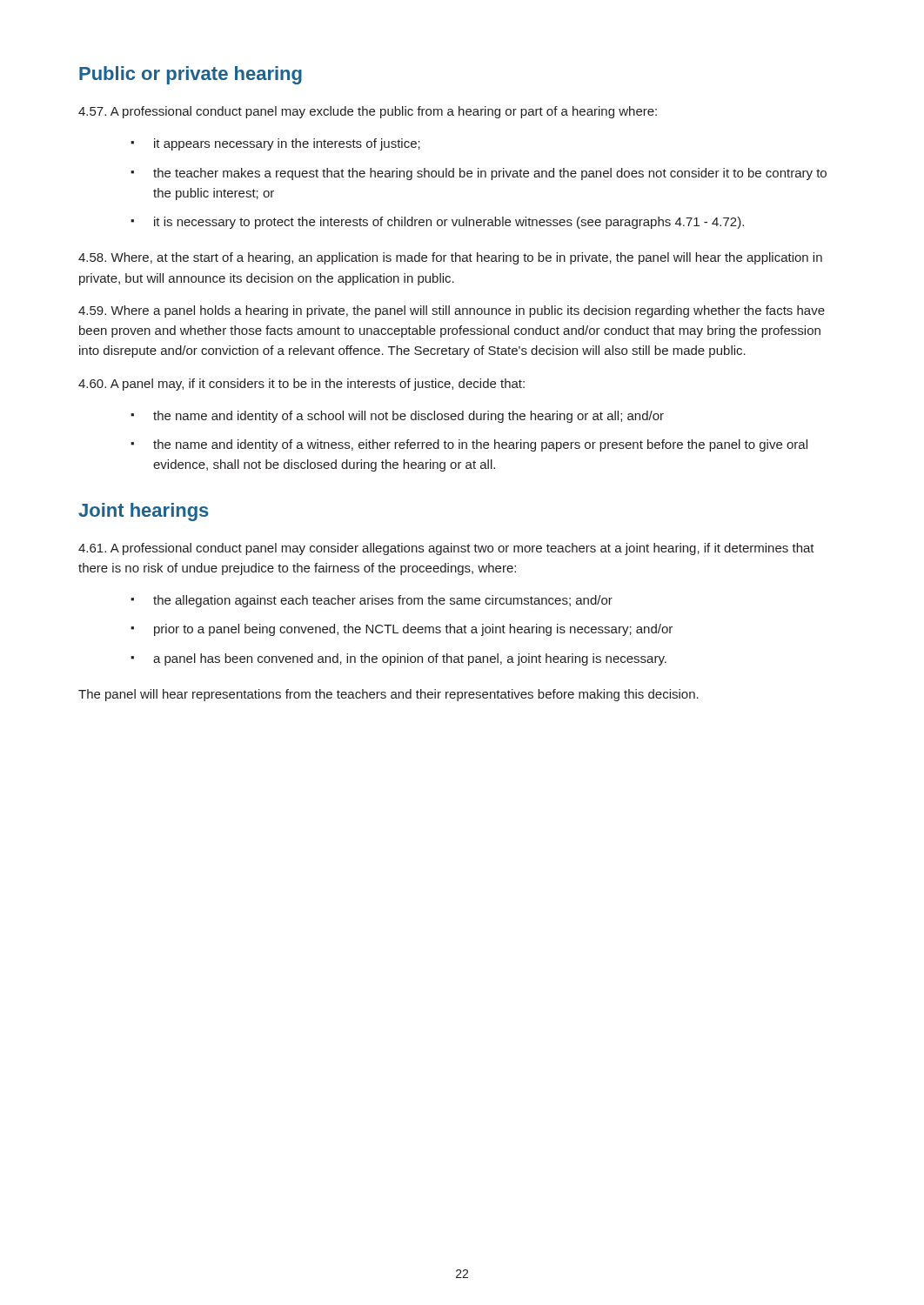
Task: Where is the passage that starts "57. A professional conduct"?
Action: pos(462,111)
